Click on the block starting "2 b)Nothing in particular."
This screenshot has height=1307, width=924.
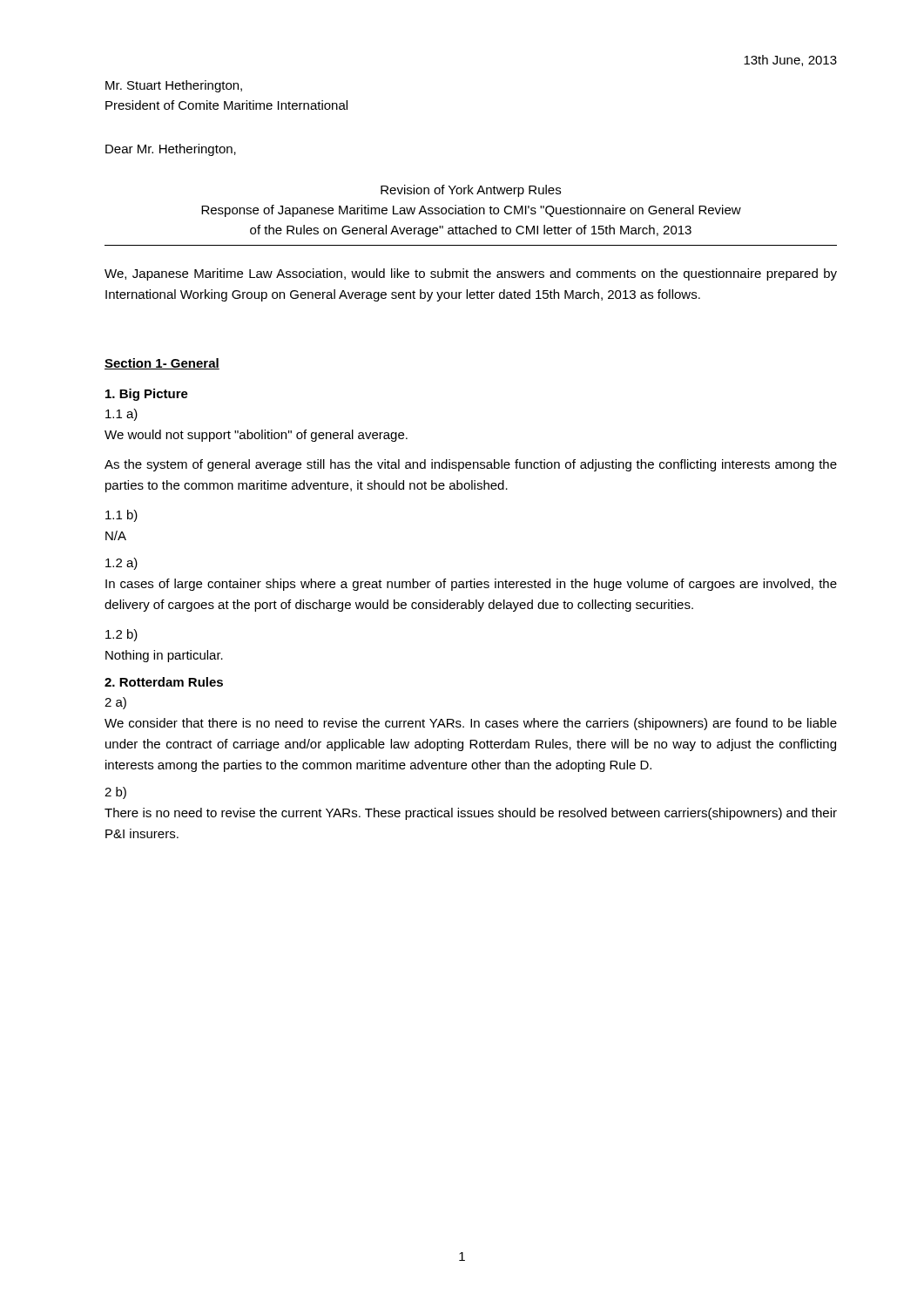click(x=164, y=644)
